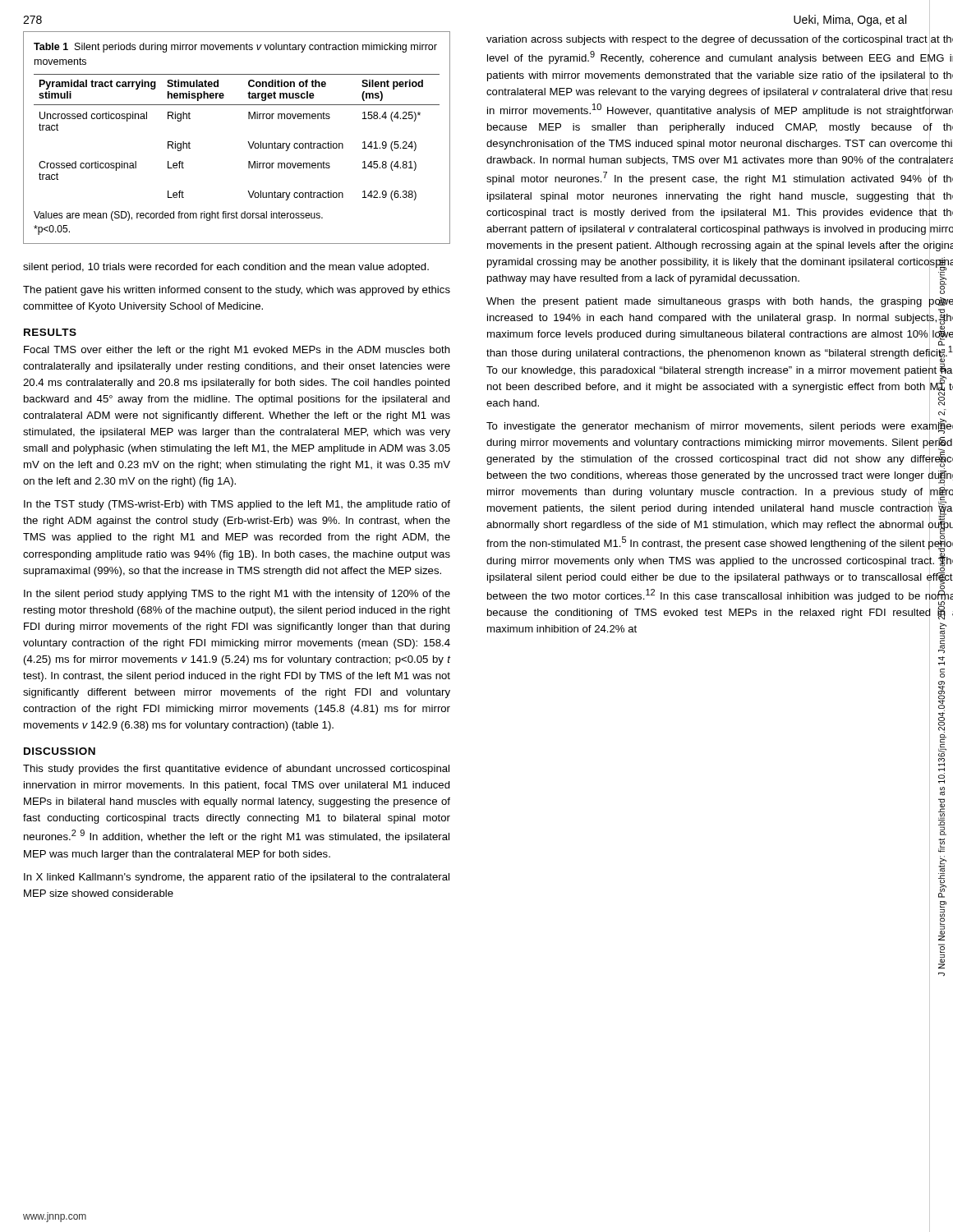
Task: Find the region starting "variation across subjects"
Action: click(x=720, y=159)
